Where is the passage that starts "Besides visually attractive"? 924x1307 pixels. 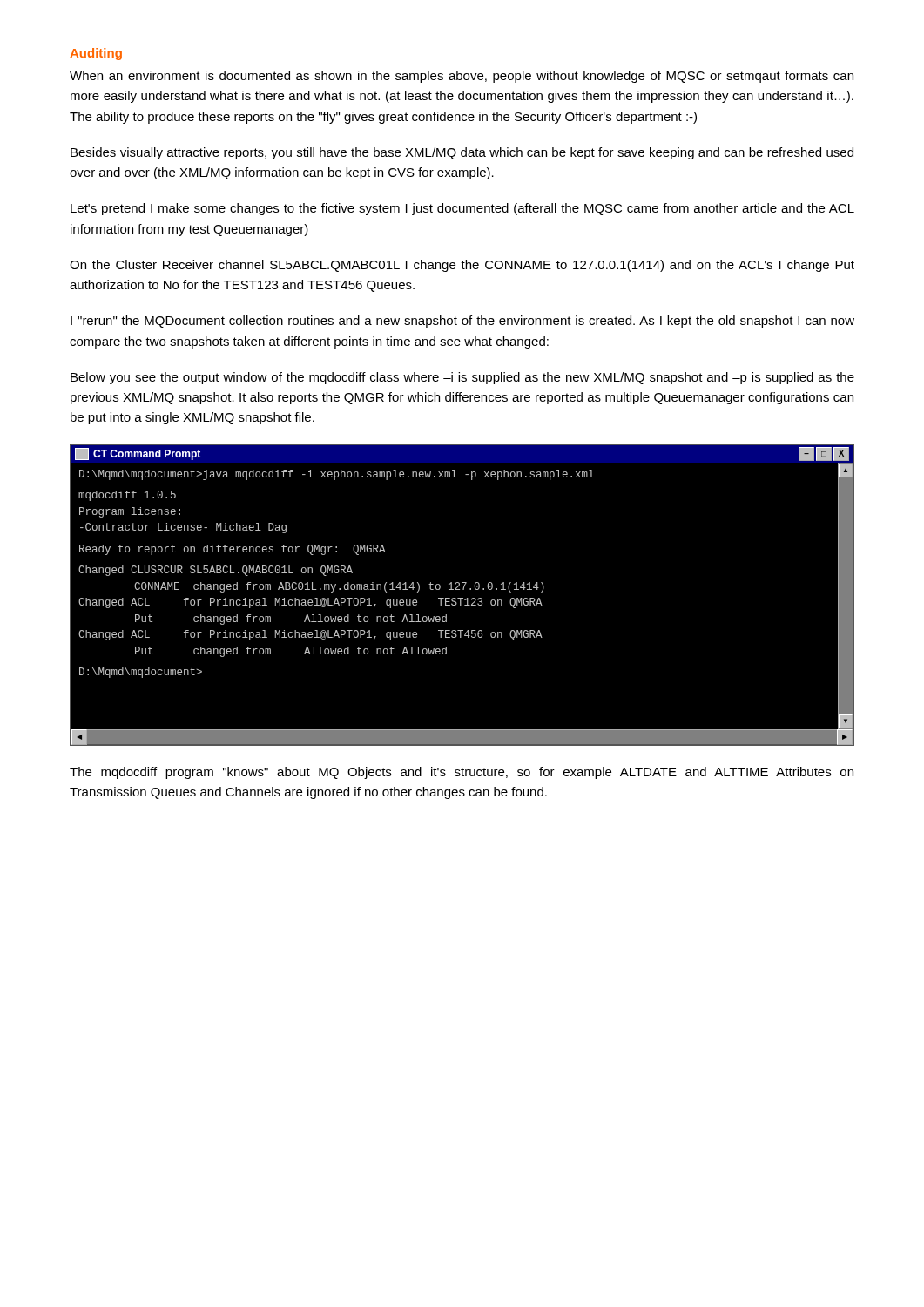[x=462, y=162]
